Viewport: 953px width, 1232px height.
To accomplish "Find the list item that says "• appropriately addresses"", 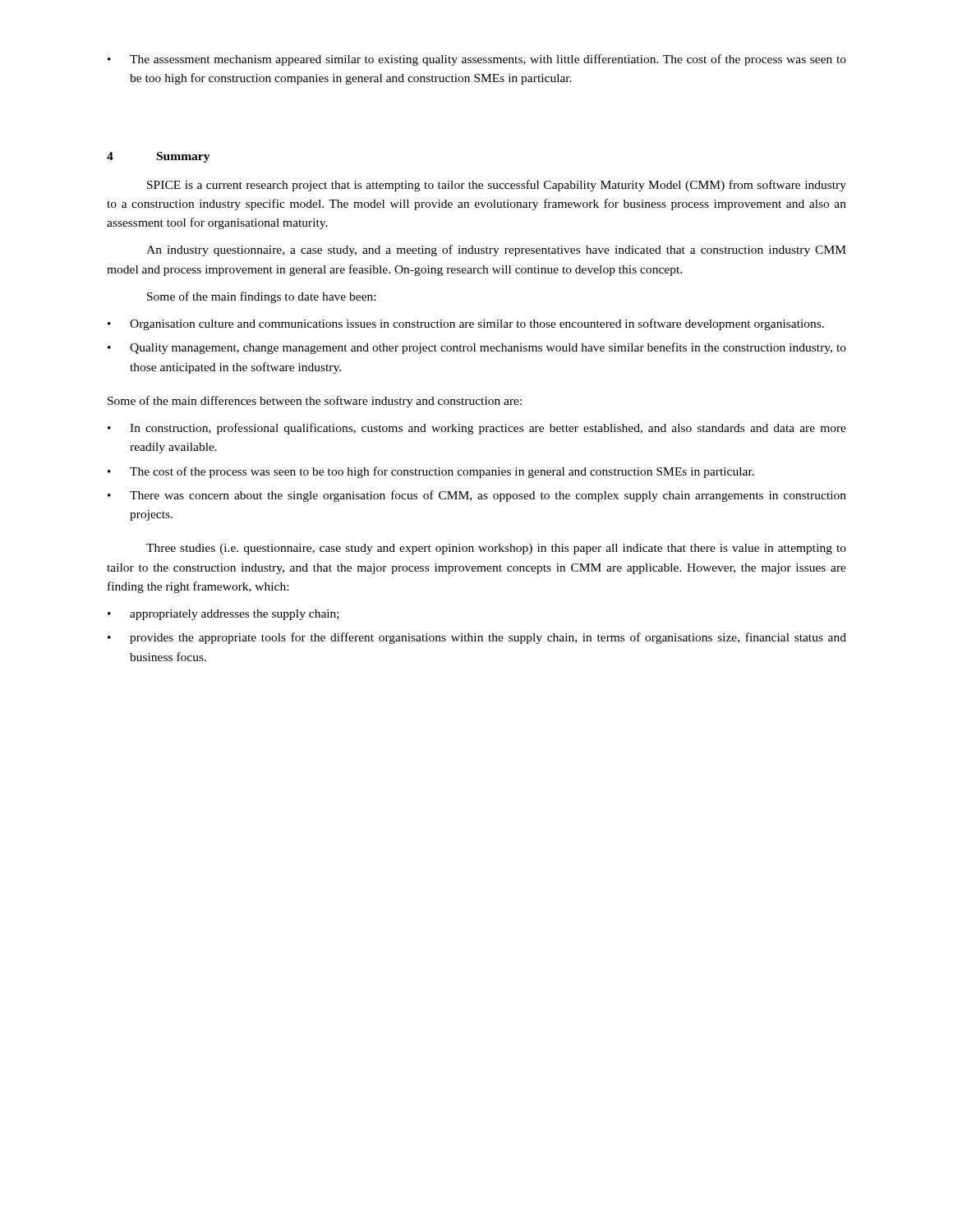I will 223,615.
